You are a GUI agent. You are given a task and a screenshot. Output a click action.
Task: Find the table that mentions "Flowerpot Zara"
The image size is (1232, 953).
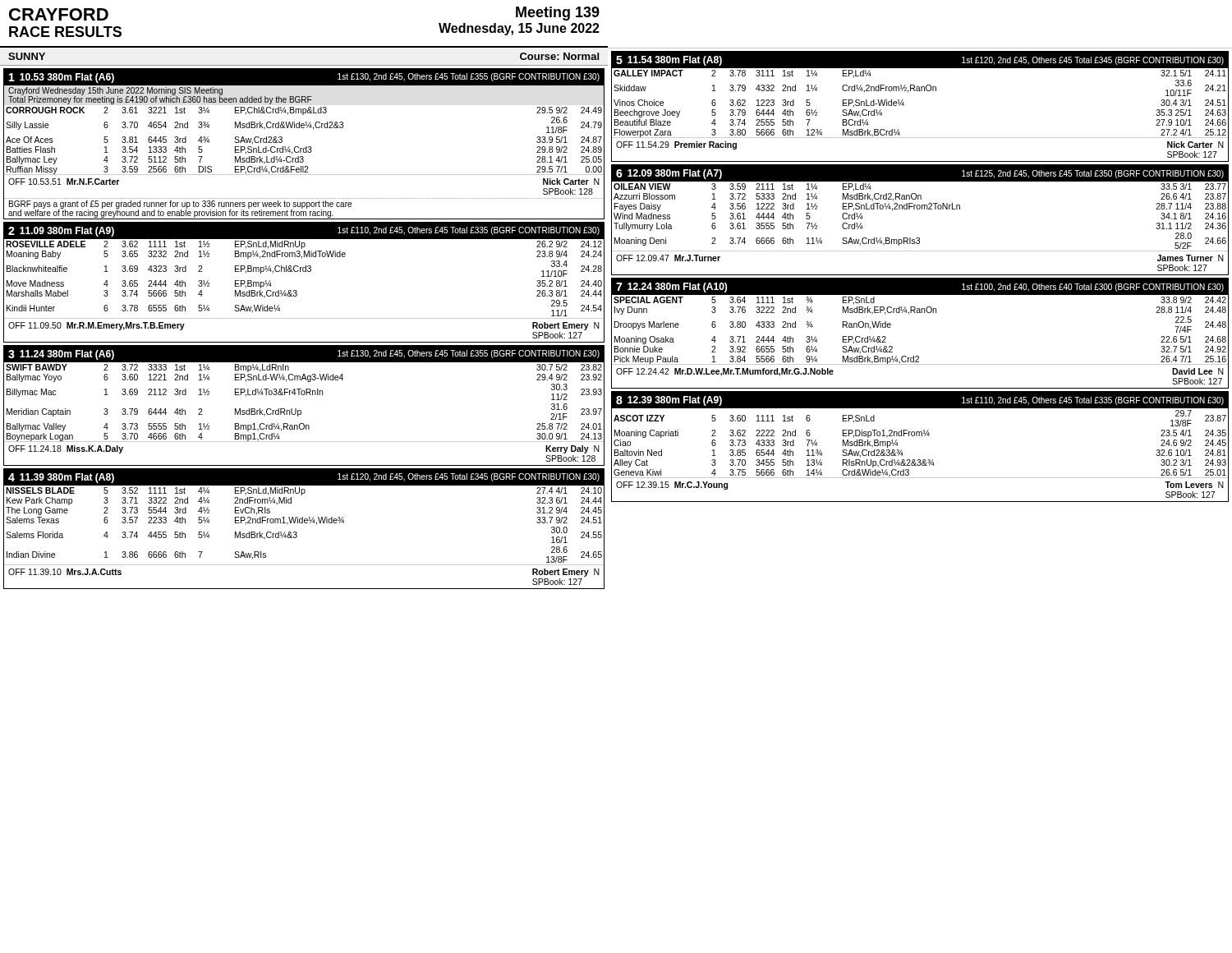tap(920, 106)
